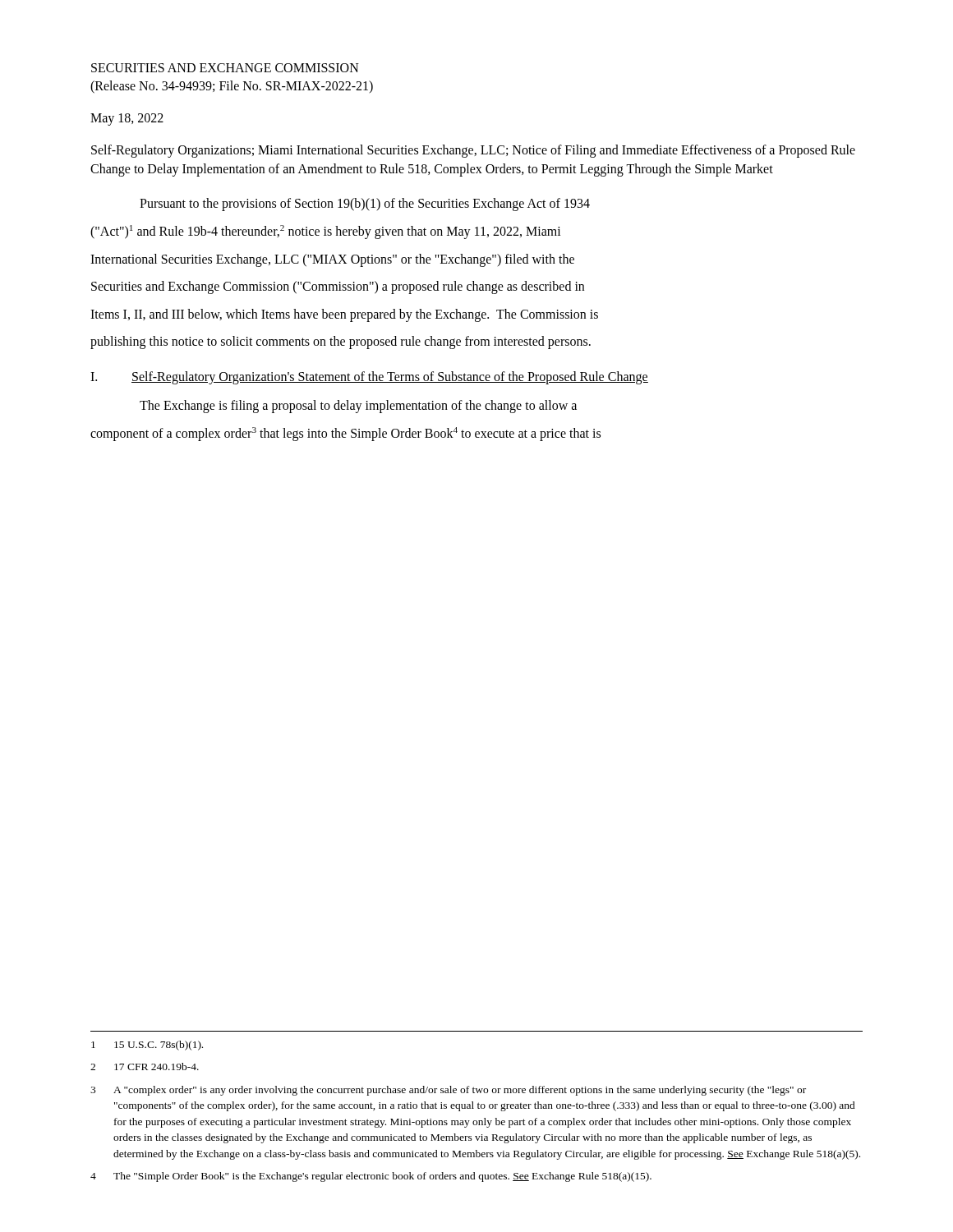Point to the passage starting "I. Self-Regulatory Organization's Statement of the Terms of"
The height and width of the screenshot is (1232, 953).
click(476, 377)
